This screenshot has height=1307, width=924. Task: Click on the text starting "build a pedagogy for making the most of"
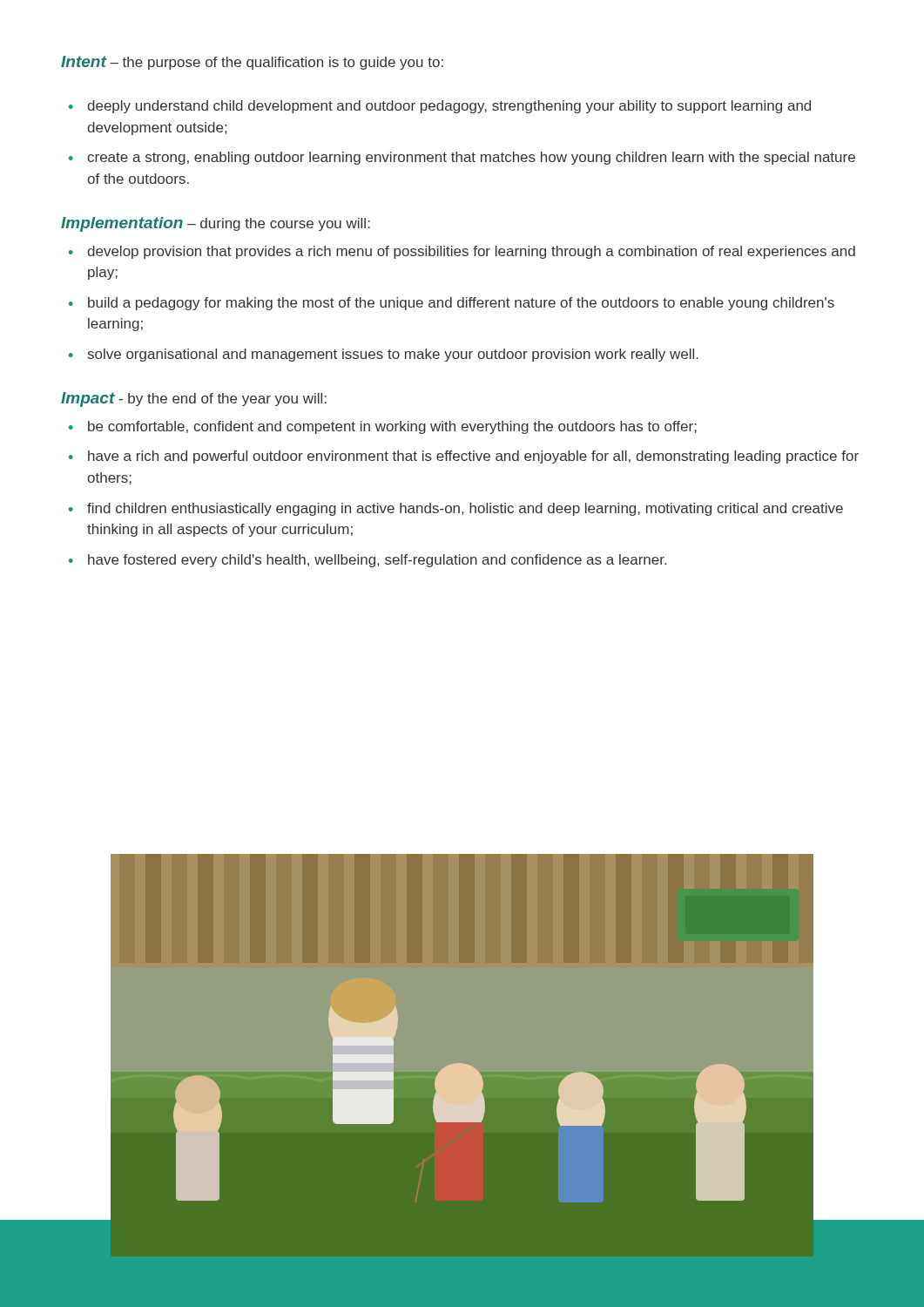point(462,314)
